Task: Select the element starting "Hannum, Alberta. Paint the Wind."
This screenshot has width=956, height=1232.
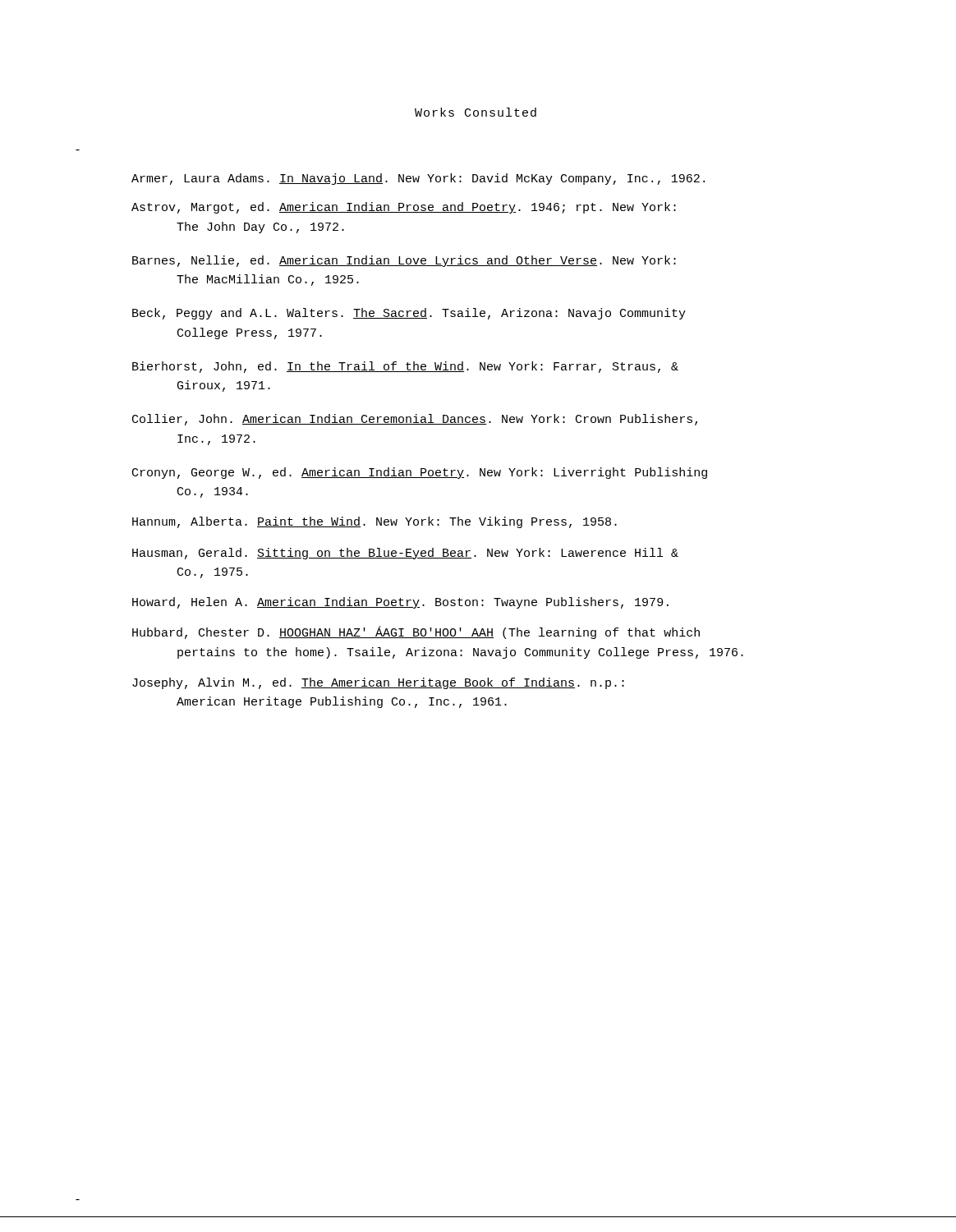Action: [375, 523]
